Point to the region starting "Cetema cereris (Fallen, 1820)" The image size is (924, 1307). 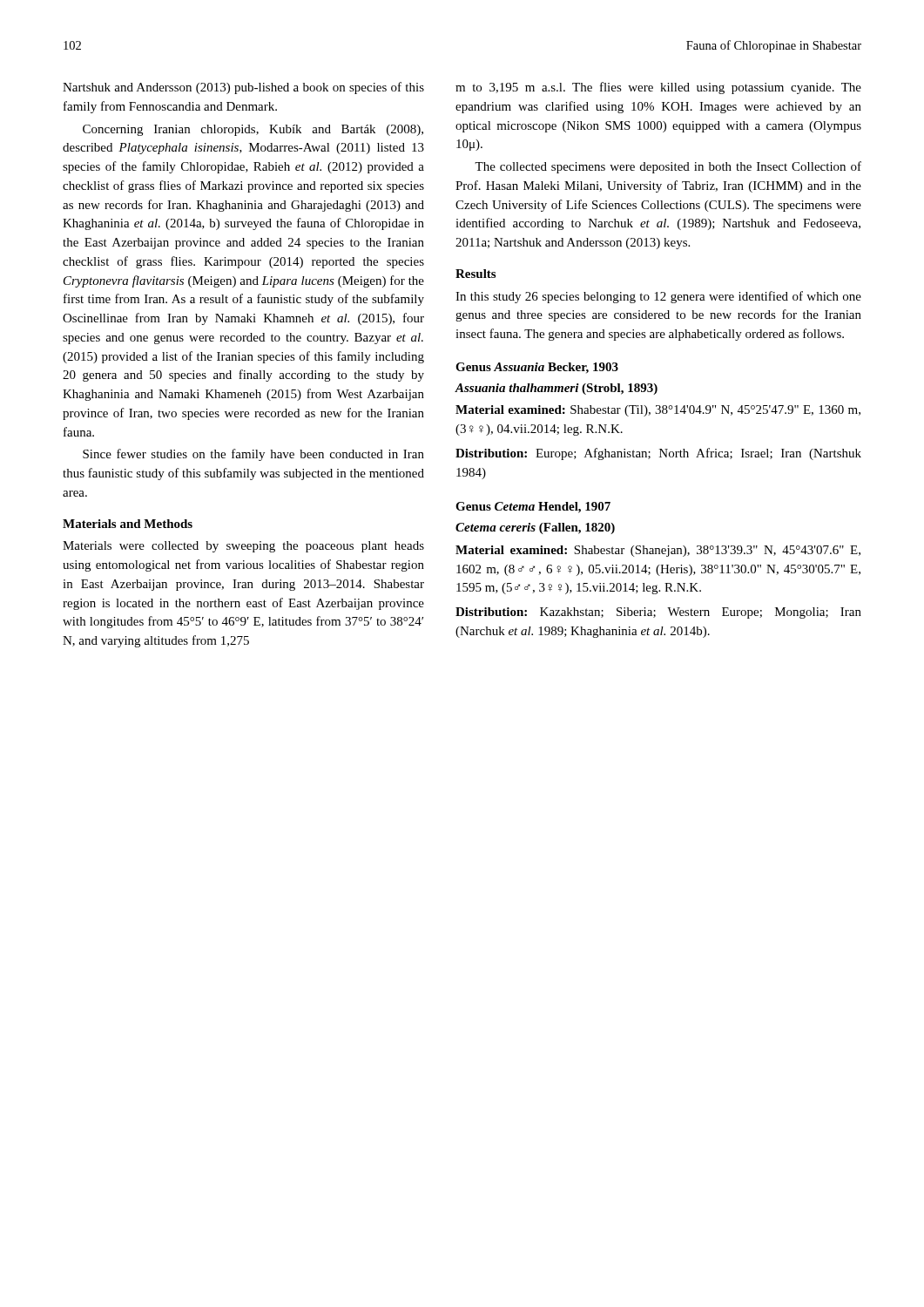(x=535, y=527)
